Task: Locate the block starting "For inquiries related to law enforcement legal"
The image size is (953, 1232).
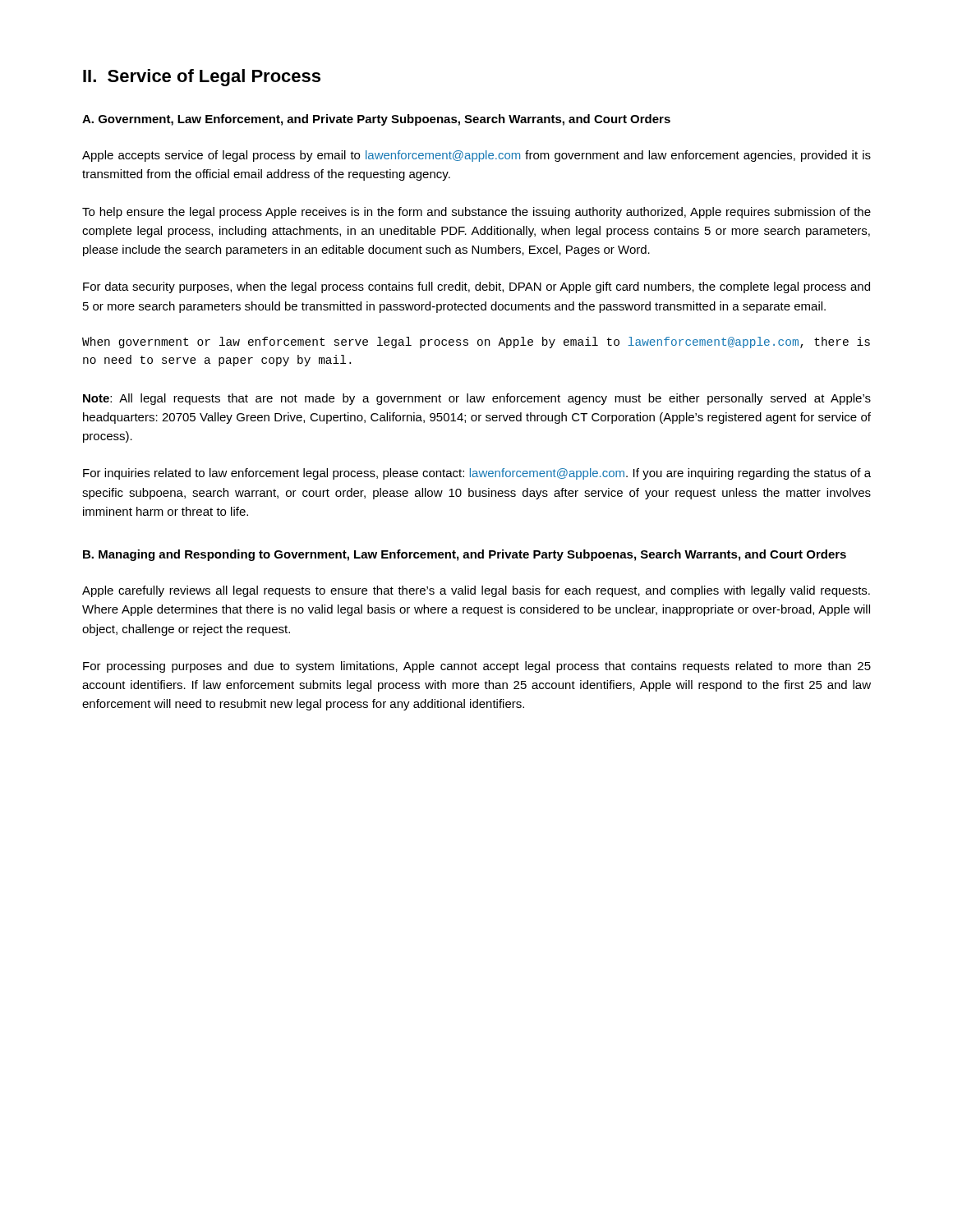Action: (x=476, y=492)
